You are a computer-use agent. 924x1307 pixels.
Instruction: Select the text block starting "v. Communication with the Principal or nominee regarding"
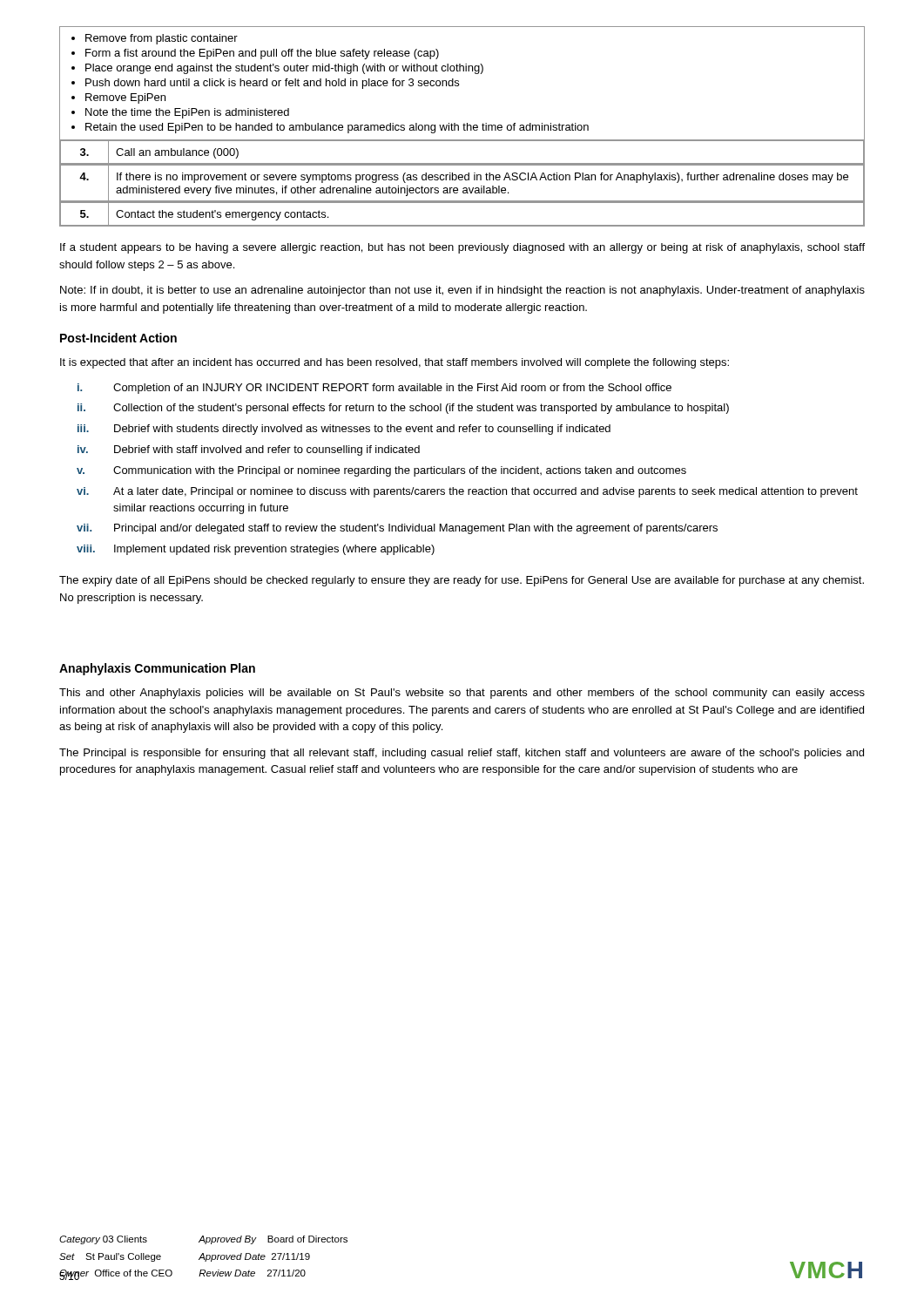pyautogui.click(x=471, y=471)
